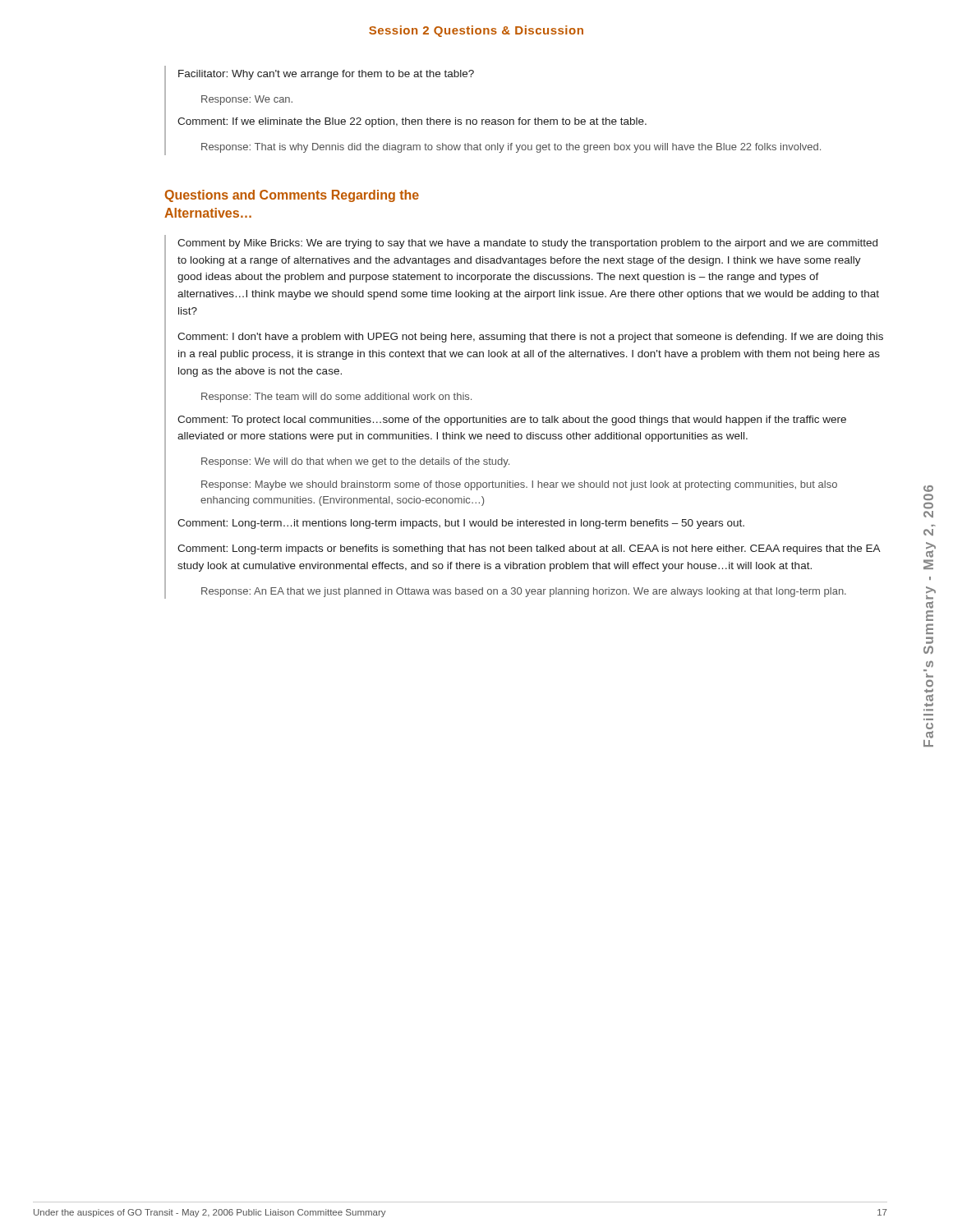
Task: Click the passage that begins "Comment: If we eliminate"
Action: click(x=412, y=121)
